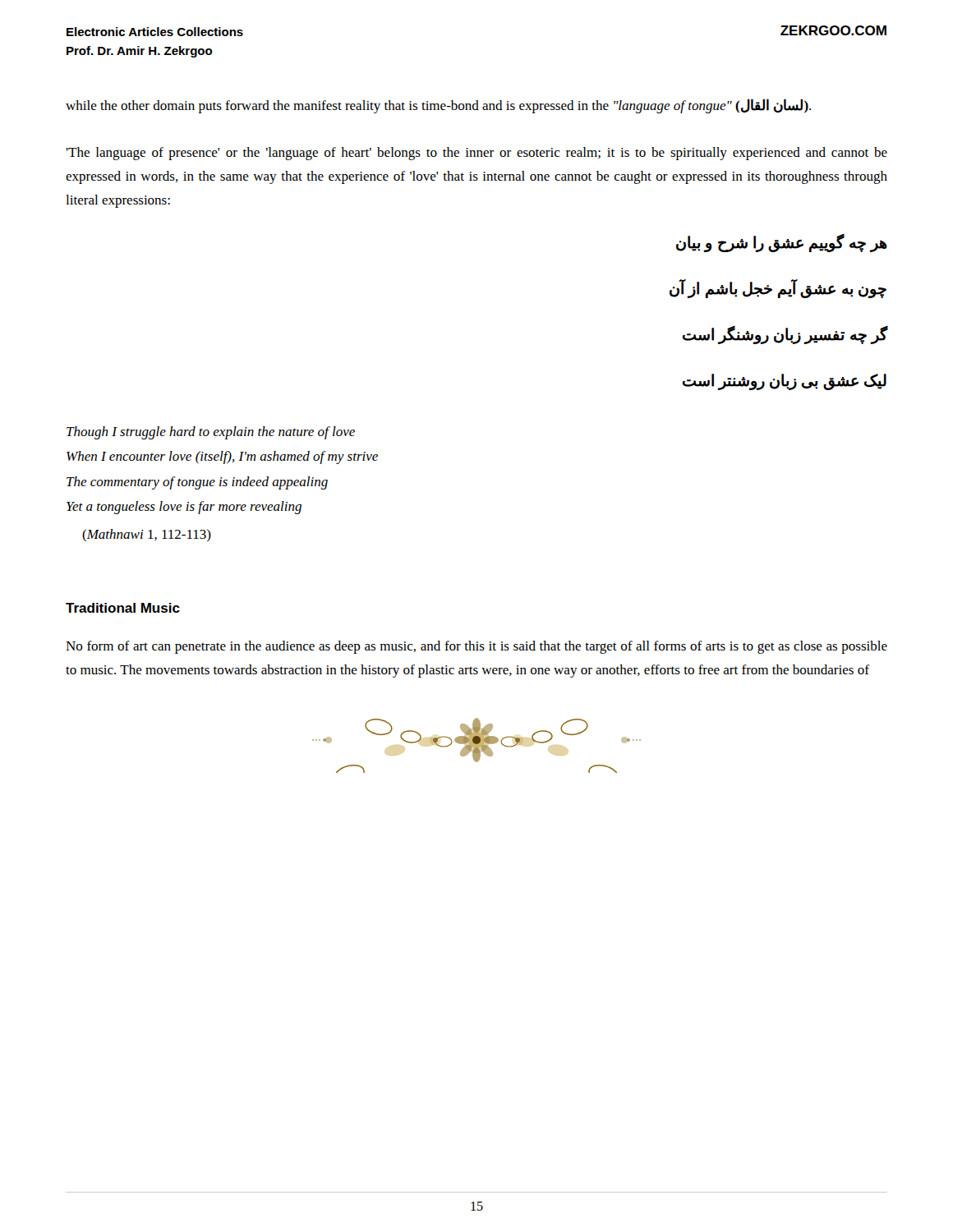Where is the passage that starts "Though I struggle hard to explain"?
Viewport: 953px width, 1232px height.
(x=222, y=469)
